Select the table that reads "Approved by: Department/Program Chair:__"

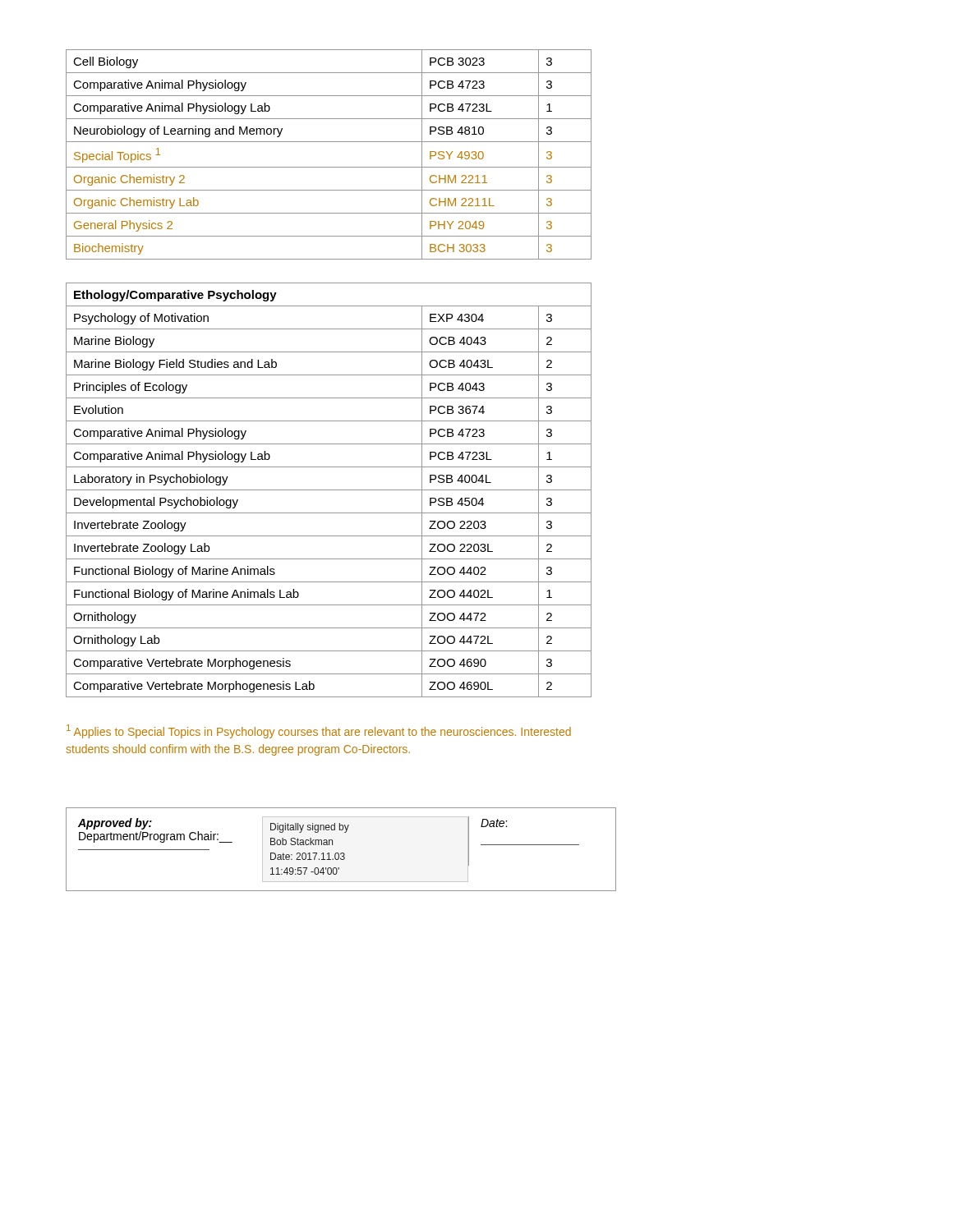point(476,849)
